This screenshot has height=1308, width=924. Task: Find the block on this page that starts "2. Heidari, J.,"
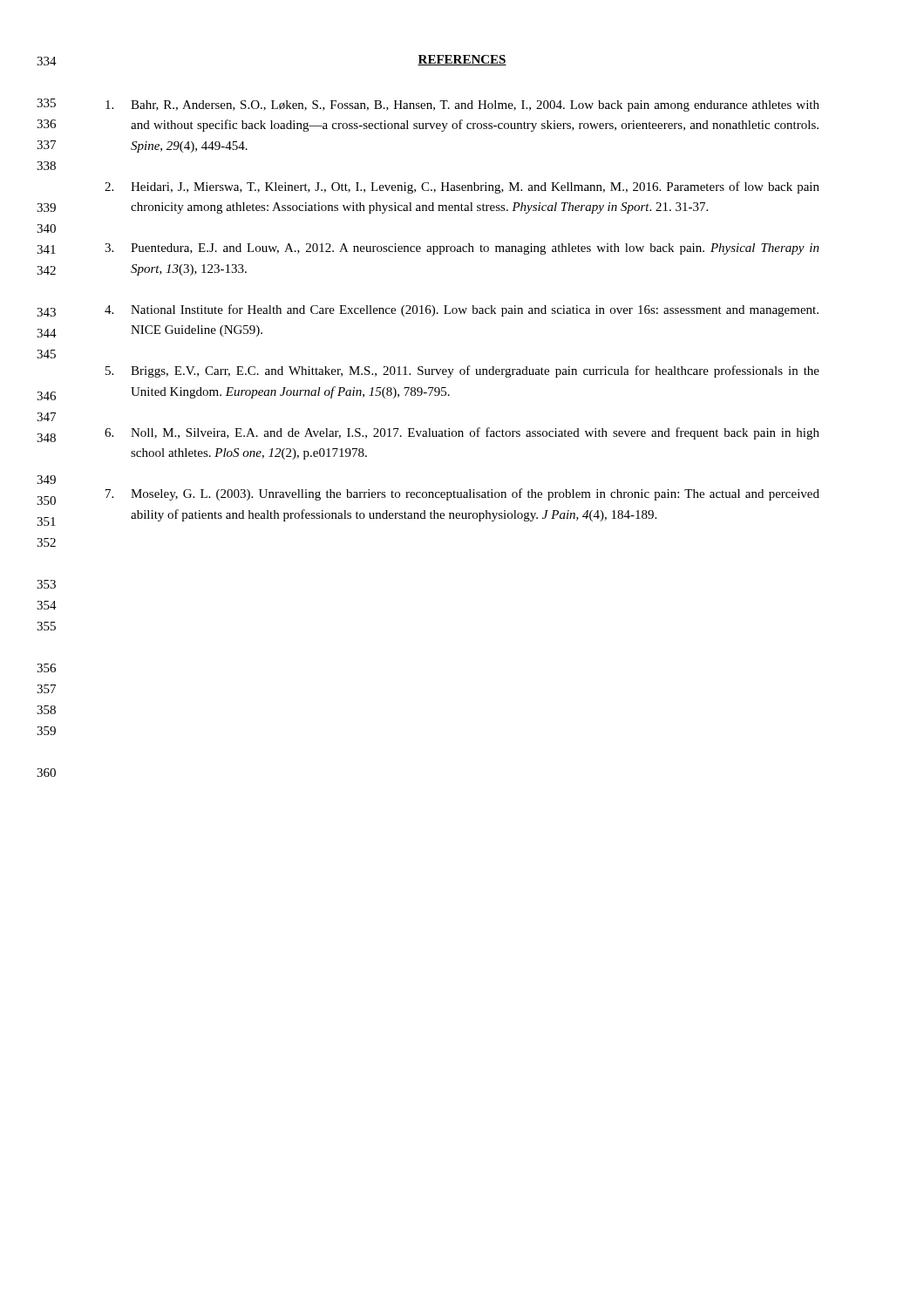tap(462, 197)
